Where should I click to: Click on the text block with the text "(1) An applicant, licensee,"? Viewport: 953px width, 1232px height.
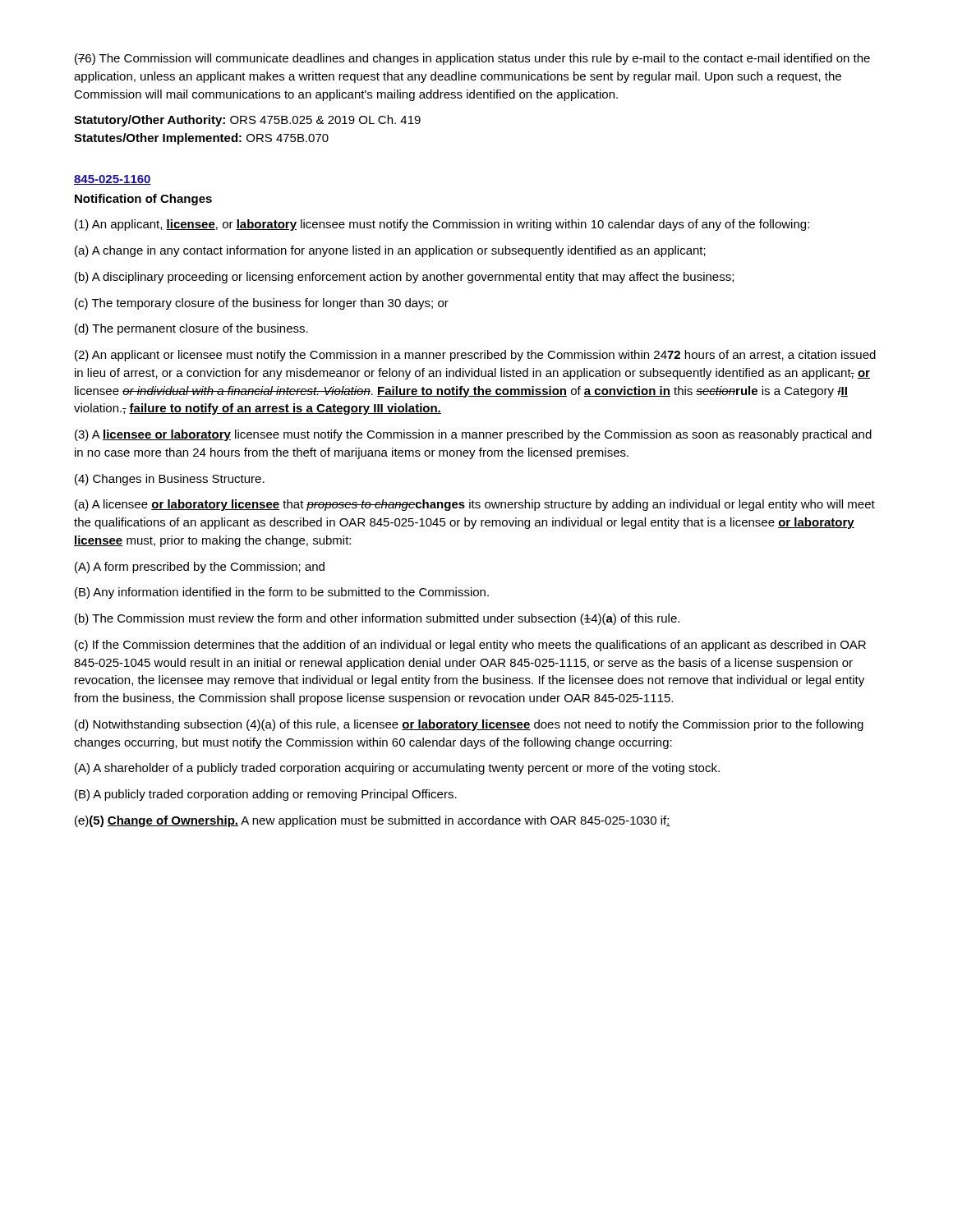[476, 224]
